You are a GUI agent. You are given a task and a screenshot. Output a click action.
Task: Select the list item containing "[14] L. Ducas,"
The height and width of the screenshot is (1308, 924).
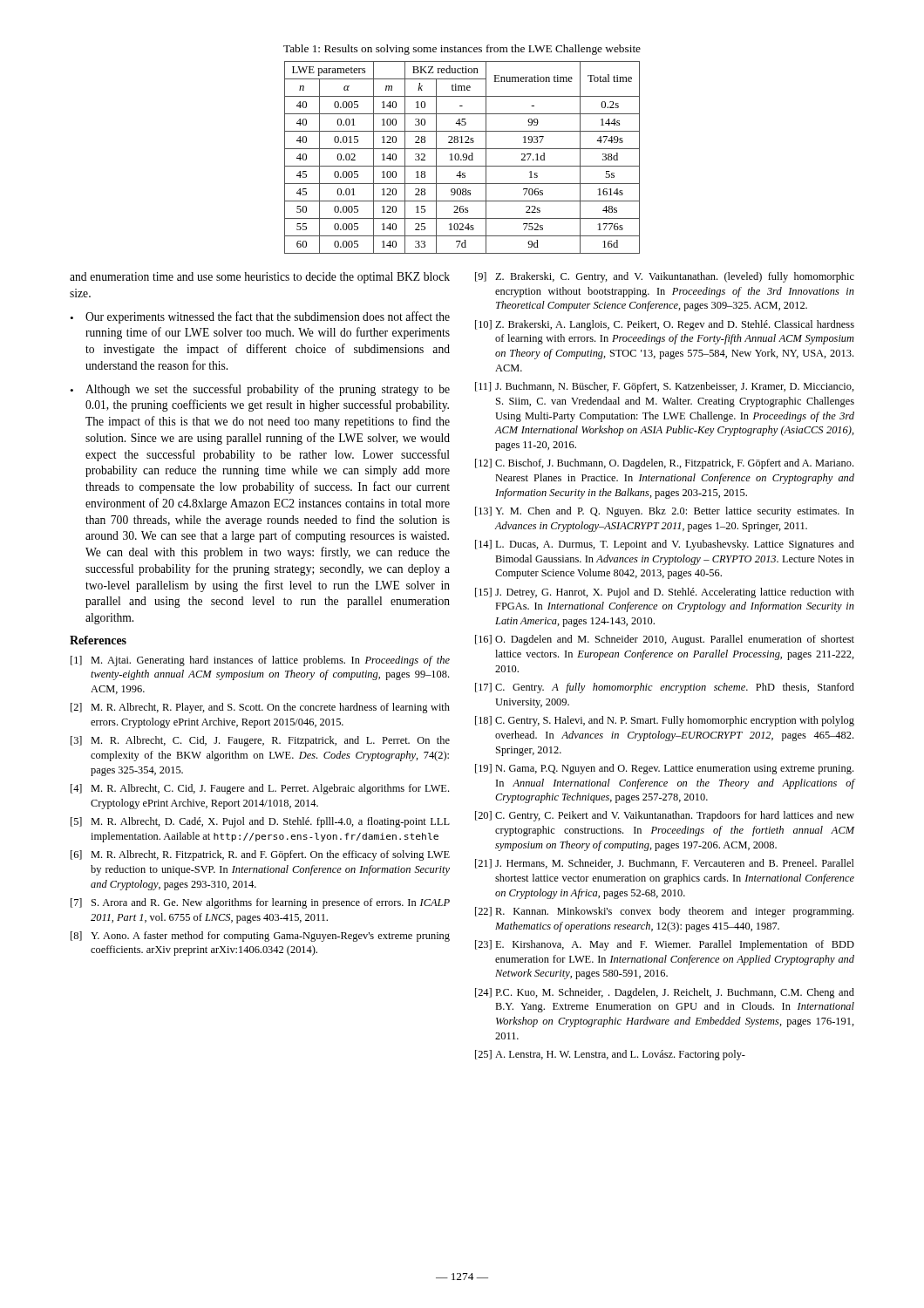pyautogui.click(x=664, y=559)
